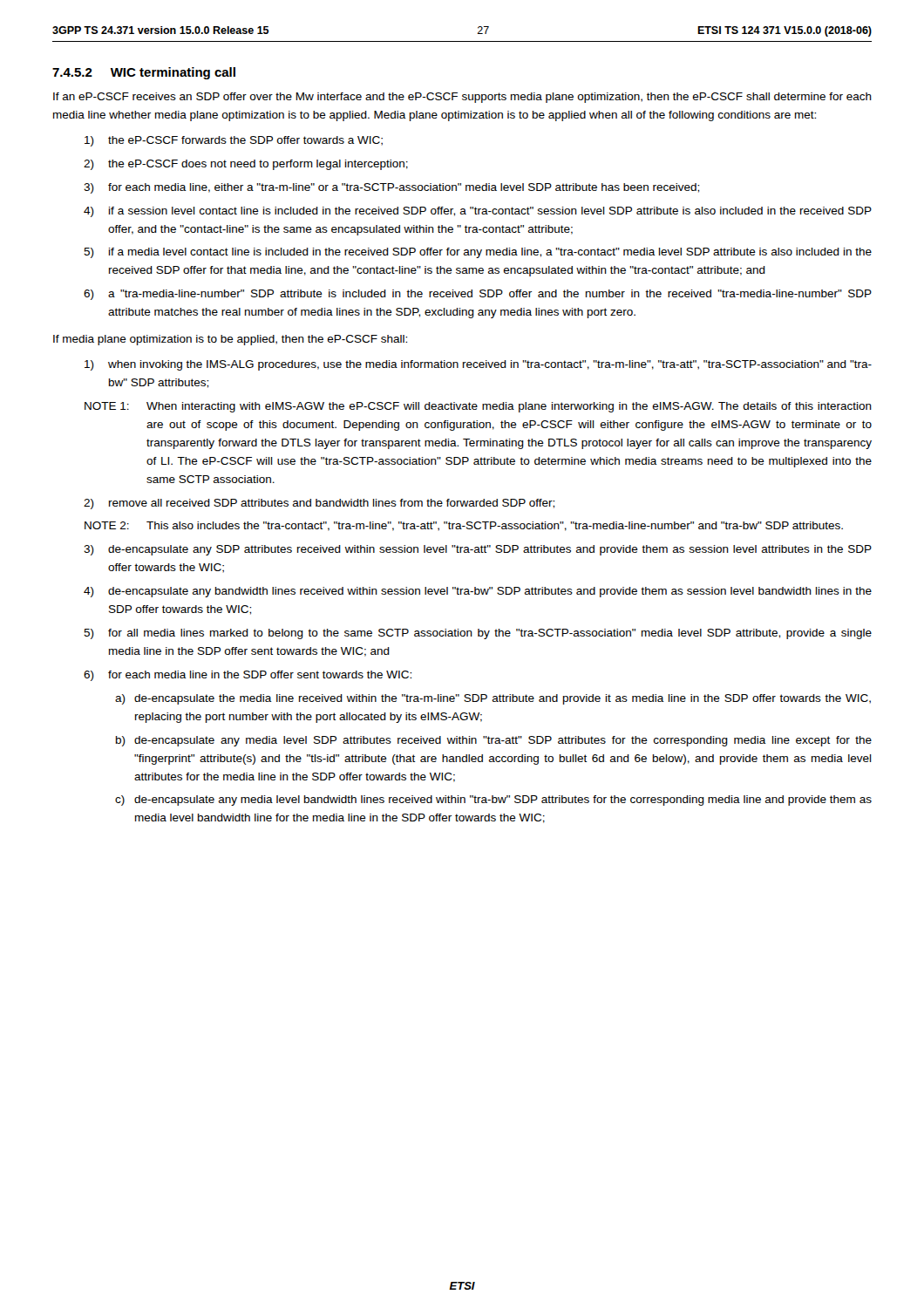The width and height of the screenshot is (924, 1308).
Task: Click the section header
Action: click(x=144, y=72)
